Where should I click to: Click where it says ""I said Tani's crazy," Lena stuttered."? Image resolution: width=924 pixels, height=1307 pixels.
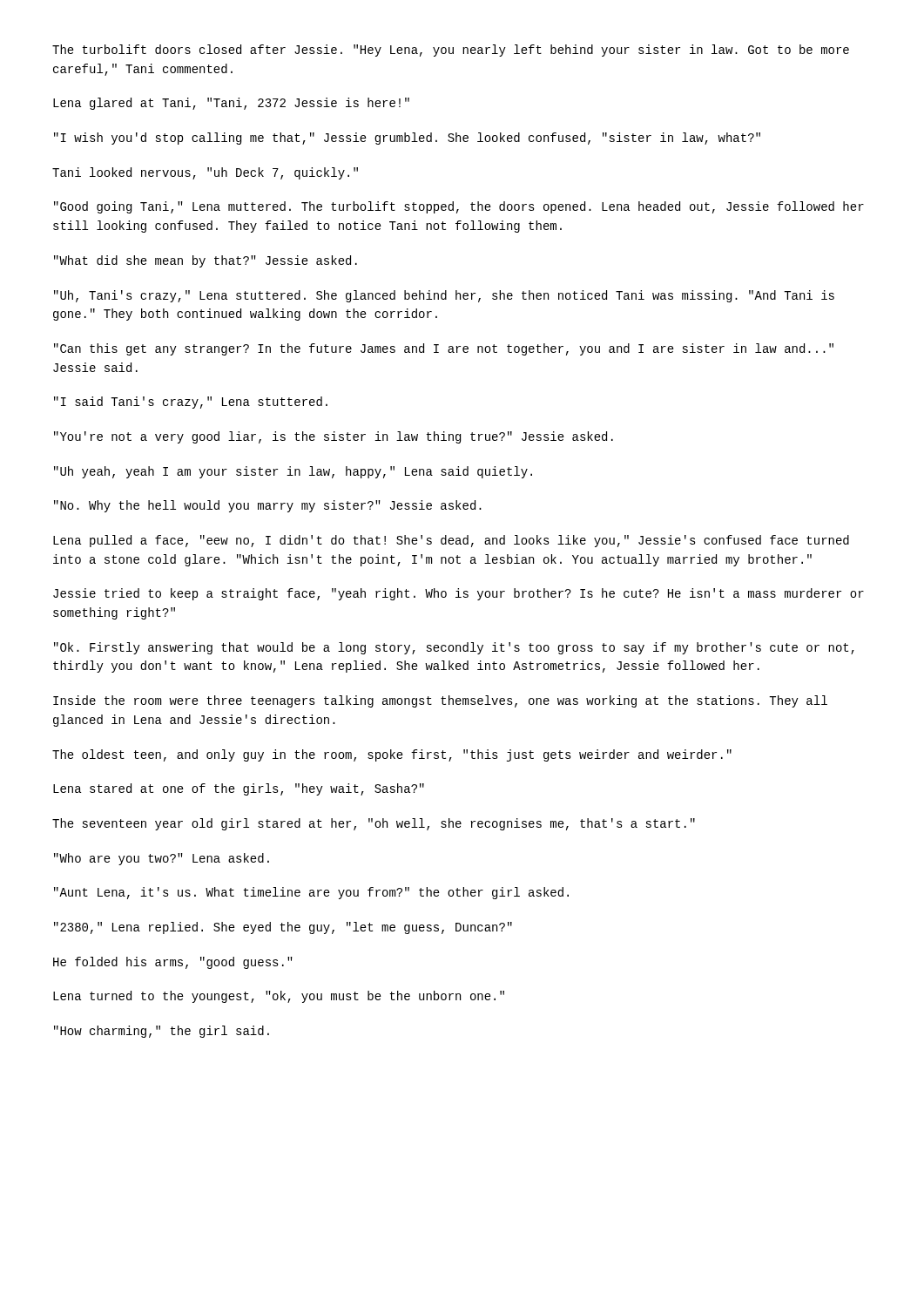191,403
